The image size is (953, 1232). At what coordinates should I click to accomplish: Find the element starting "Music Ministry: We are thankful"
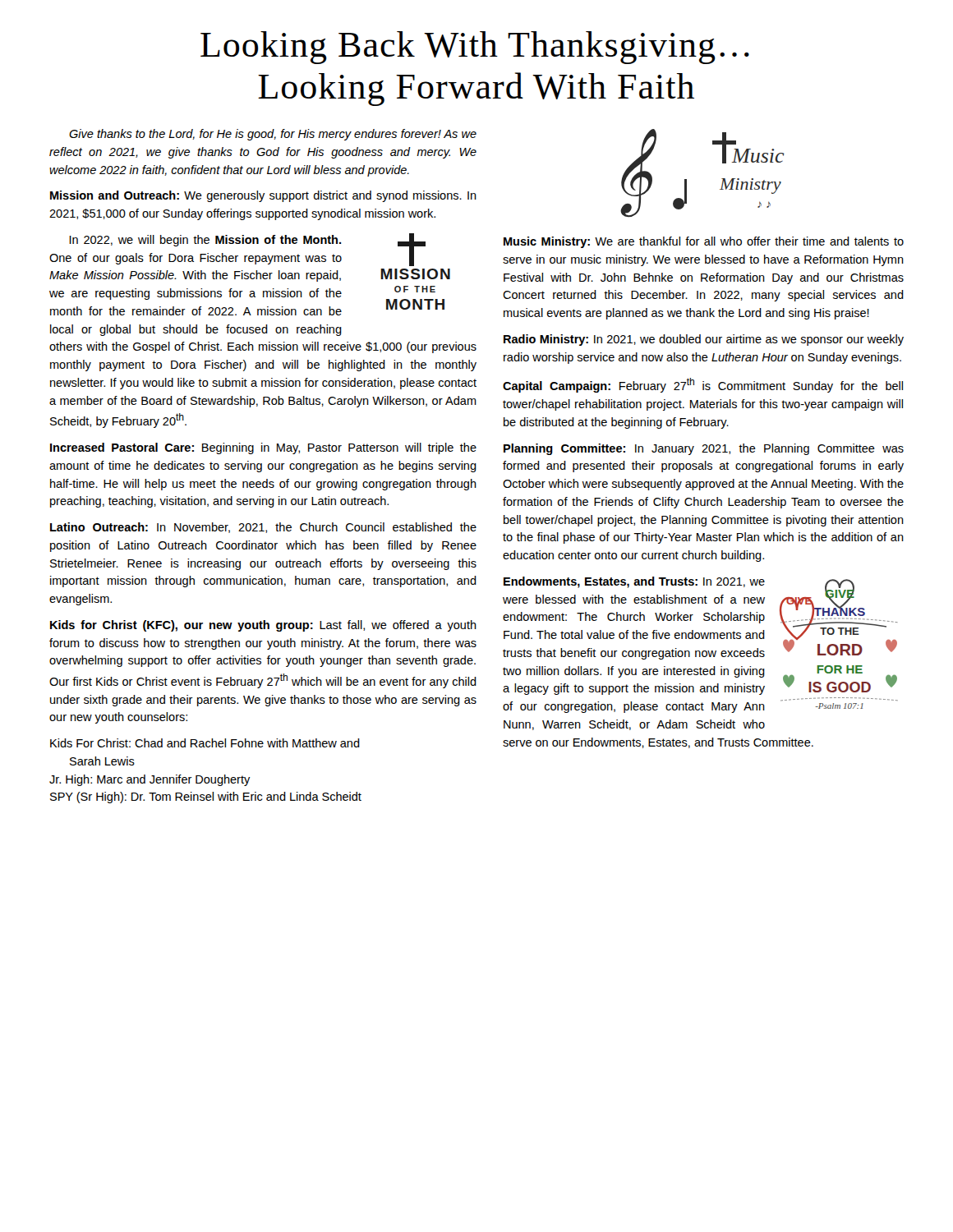(703, 277)
